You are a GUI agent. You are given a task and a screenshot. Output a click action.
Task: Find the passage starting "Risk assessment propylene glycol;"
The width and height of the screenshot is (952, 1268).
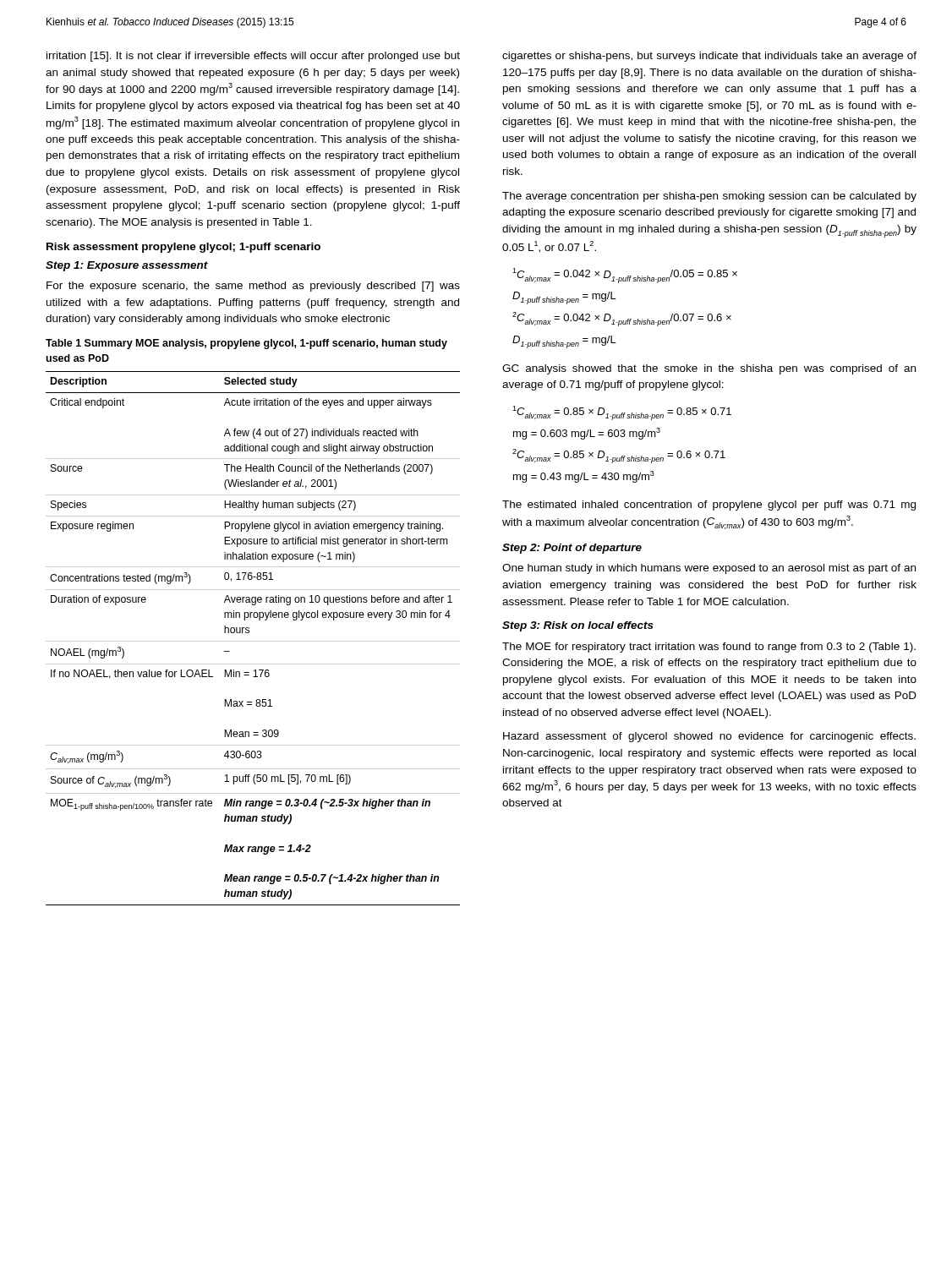[183, 247]
